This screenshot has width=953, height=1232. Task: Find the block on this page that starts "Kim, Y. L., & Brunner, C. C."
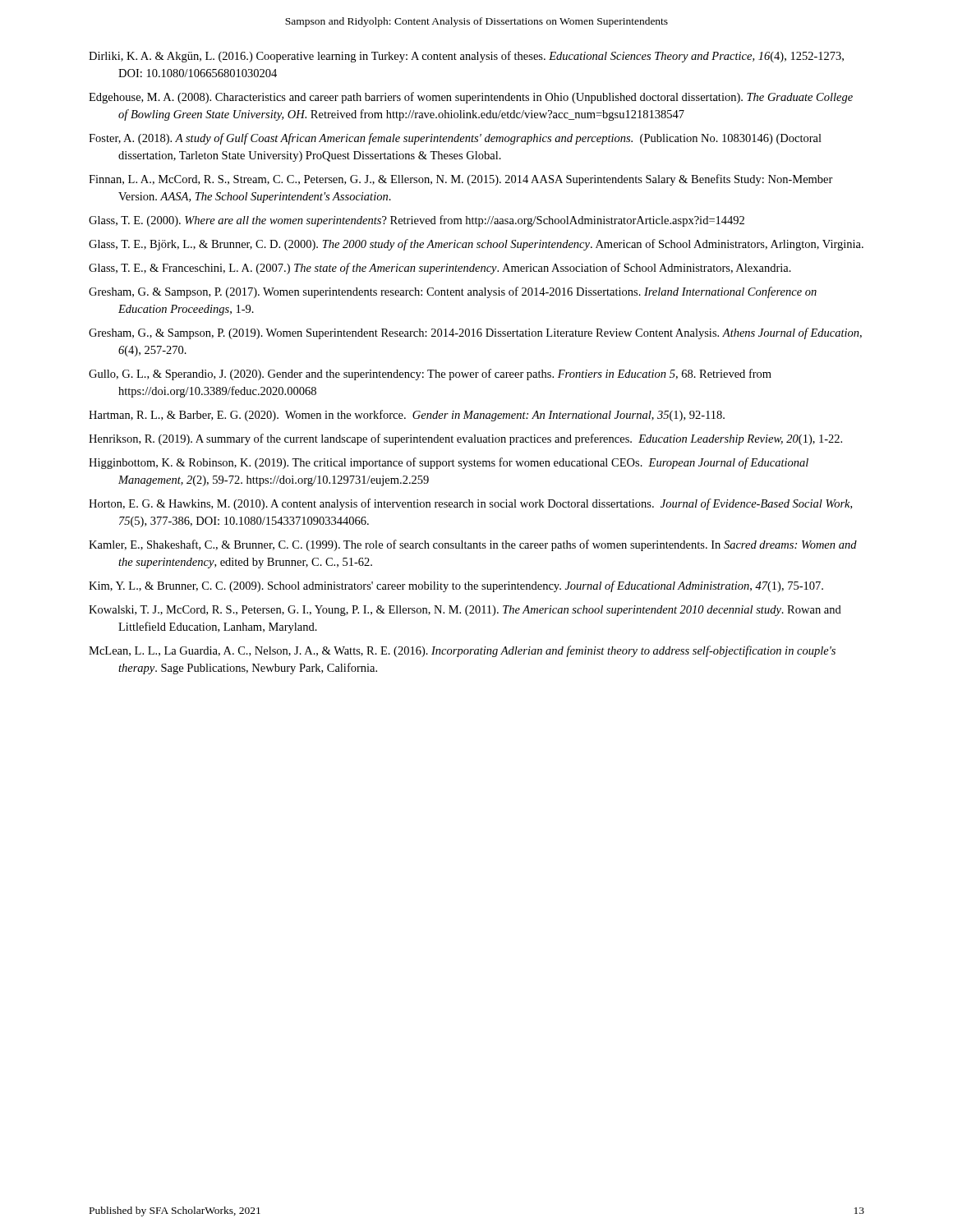click(456, 586)
